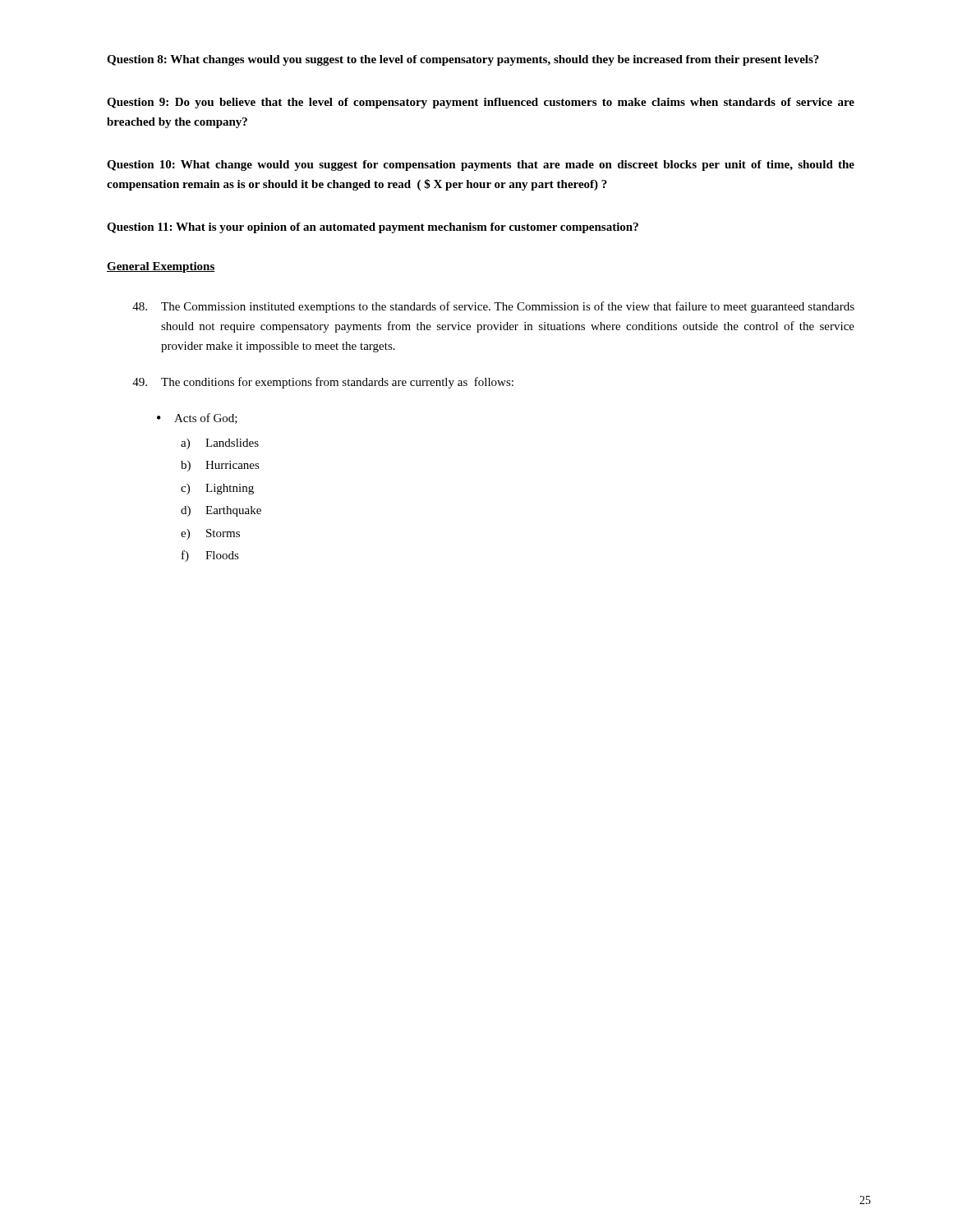Select the passage starting "Question 9: Do you believe that the"
This screenshot has height=1232, width=953.
pyautogui.click(x=481, y=112)
